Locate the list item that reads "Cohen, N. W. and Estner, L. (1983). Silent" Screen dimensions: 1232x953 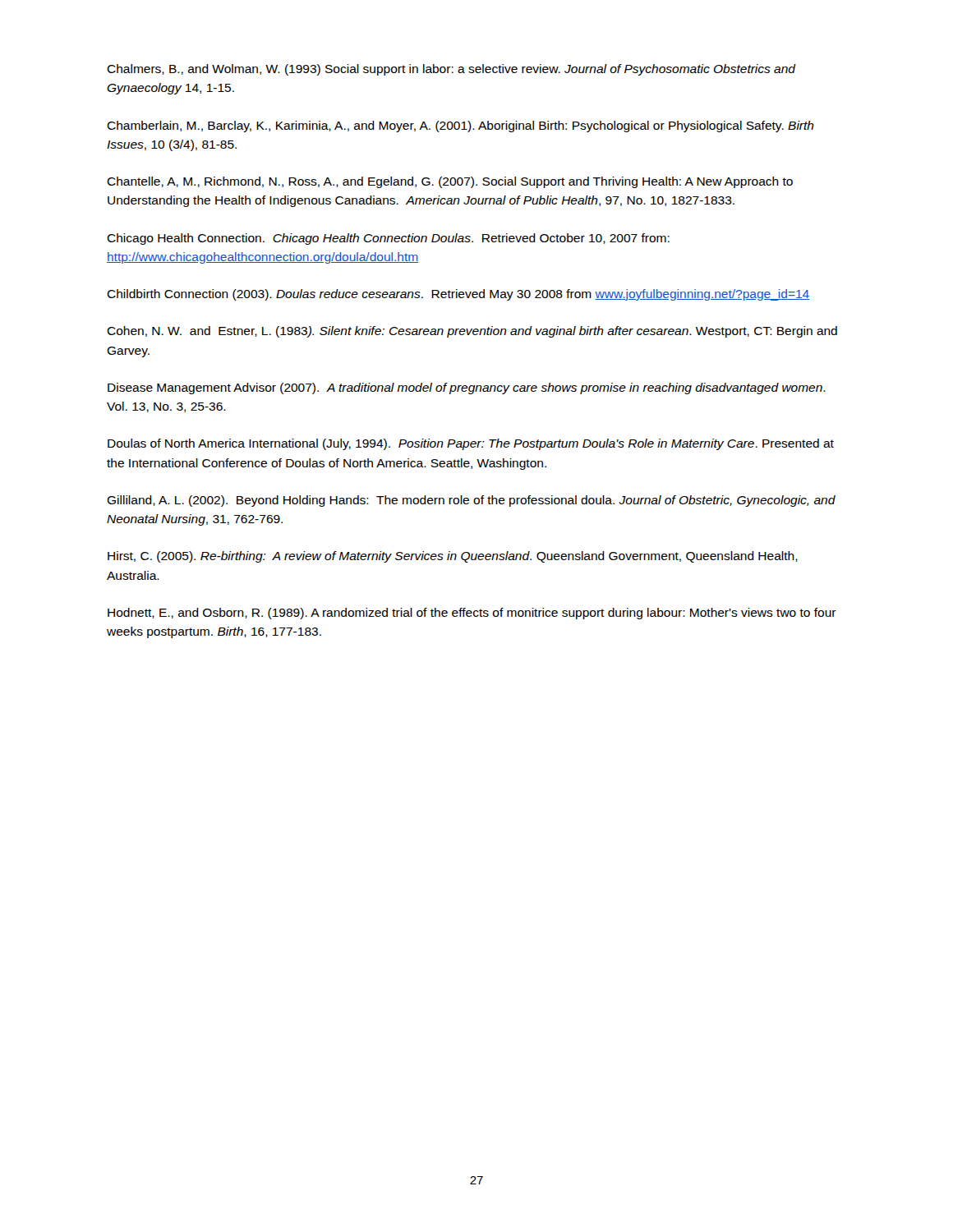click(x=472, y=340)
